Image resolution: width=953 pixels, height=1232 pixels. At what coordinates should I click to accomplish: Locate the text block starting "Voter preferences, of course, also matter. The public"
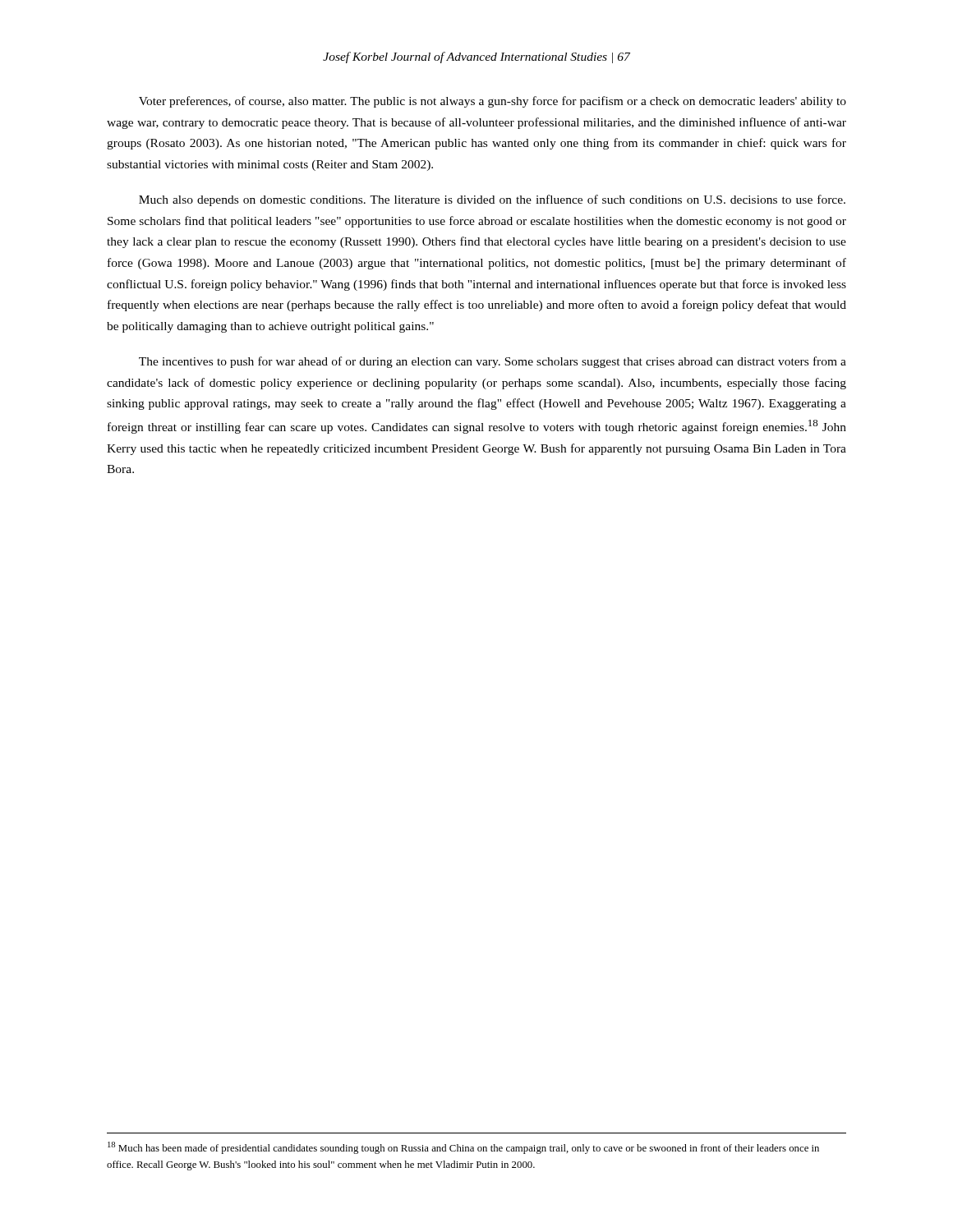pyautogui.click(x=476, y=132)
